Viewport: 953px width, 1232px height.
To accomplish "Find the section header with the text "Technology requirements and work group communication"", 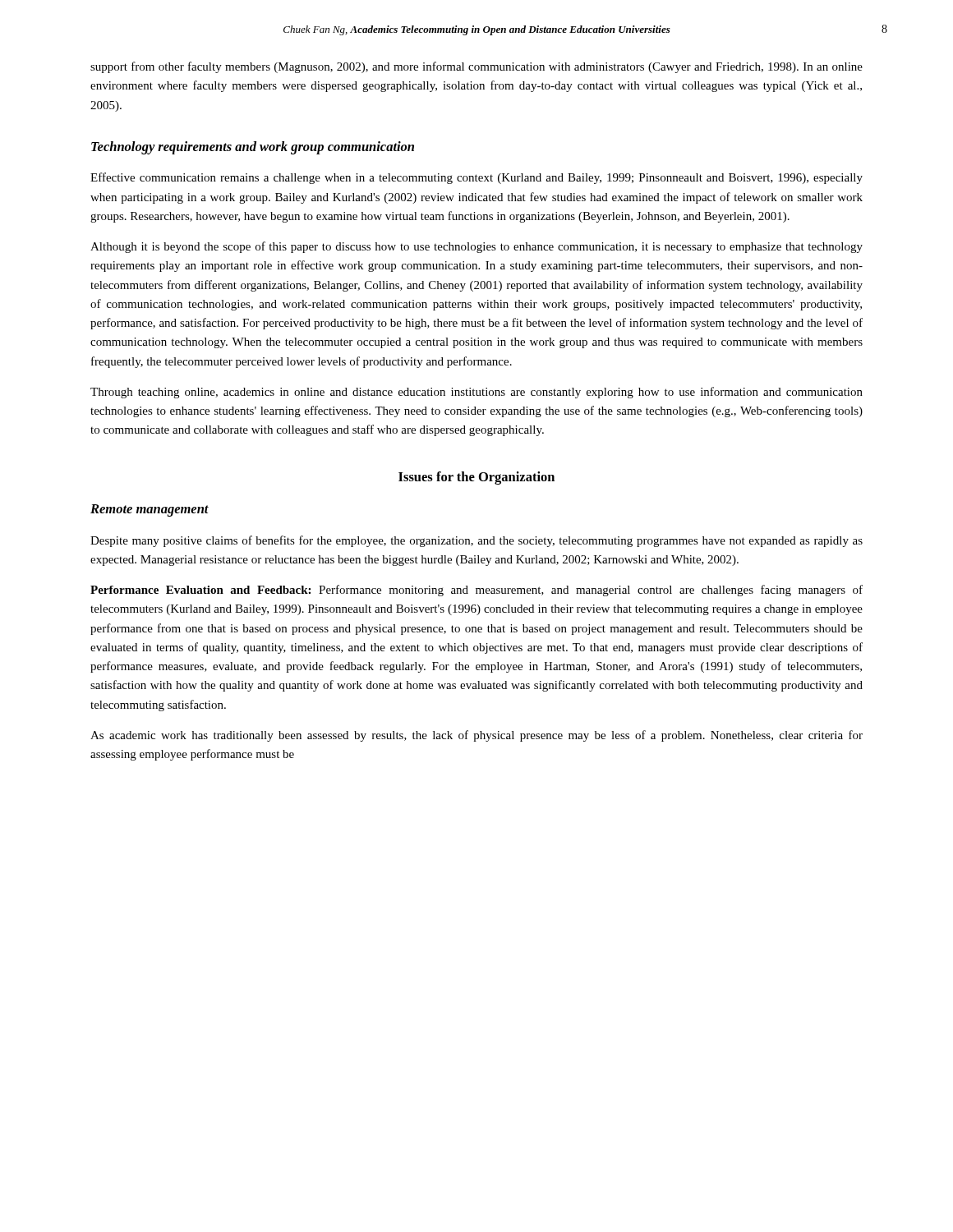I will point(253,146).
